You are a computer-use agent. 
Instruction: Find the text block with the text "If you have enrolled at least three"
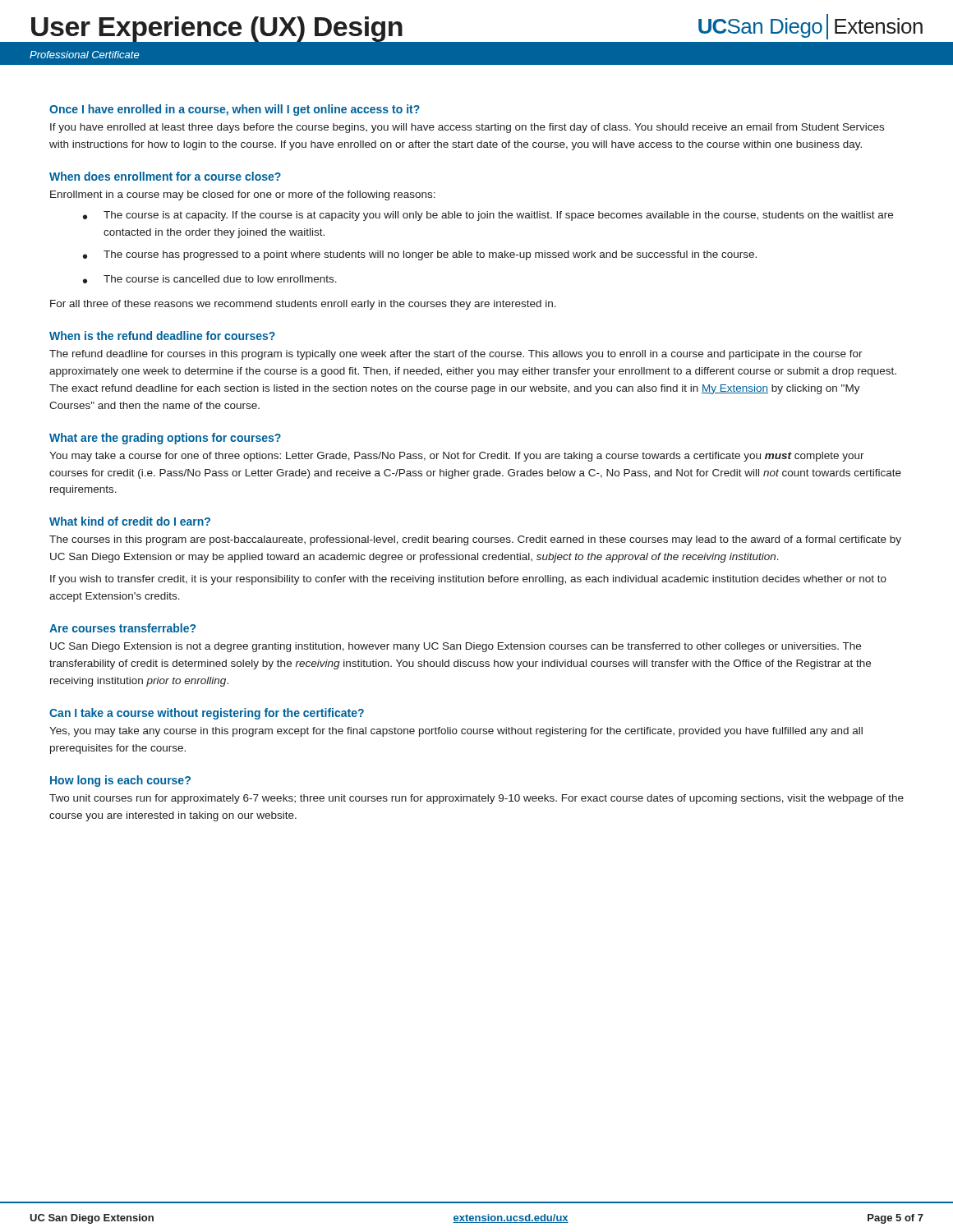click(x=467, y=136)
